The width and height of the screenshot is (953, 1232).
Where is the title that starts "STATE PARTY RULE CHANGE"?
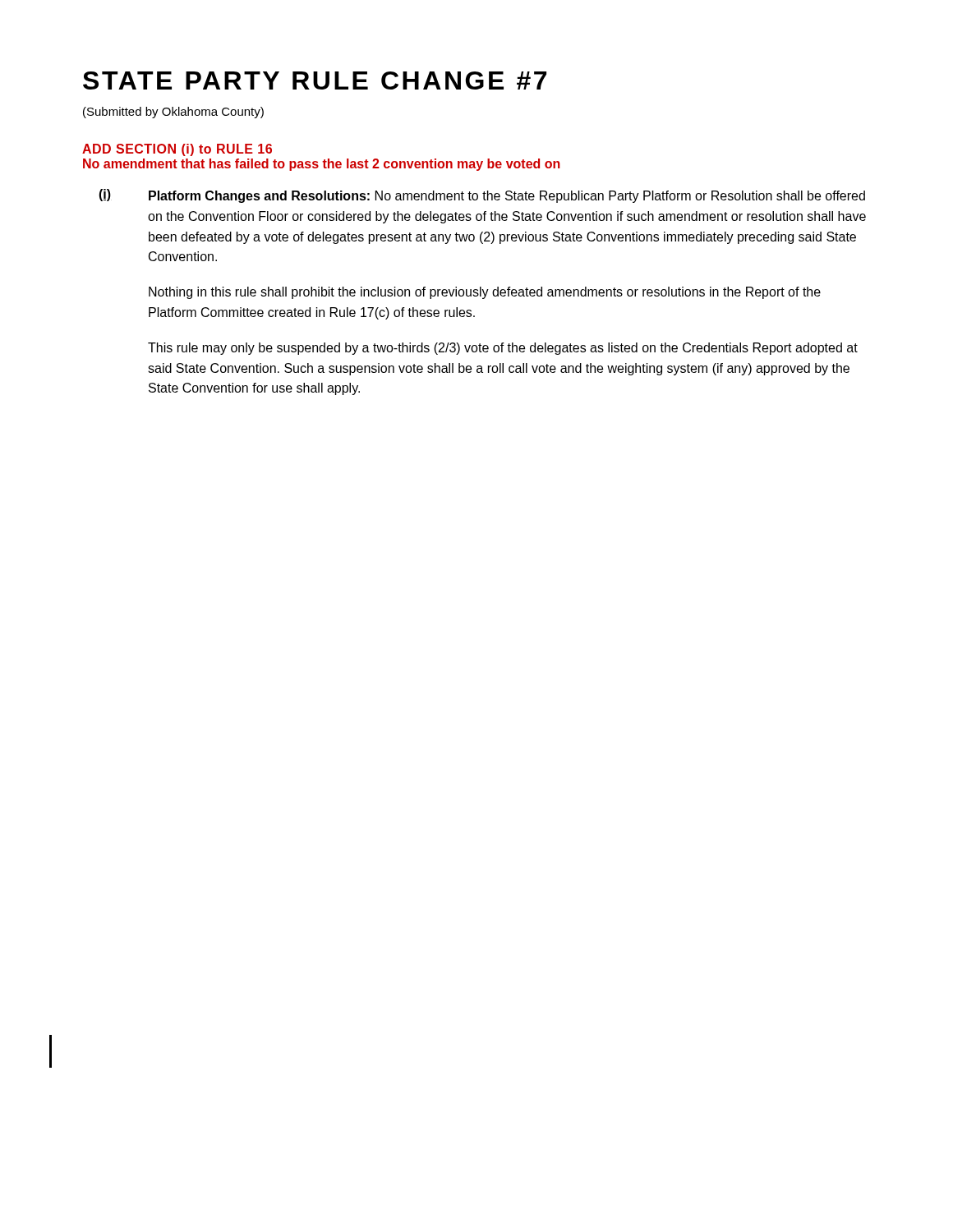click(x=316, y=81)
